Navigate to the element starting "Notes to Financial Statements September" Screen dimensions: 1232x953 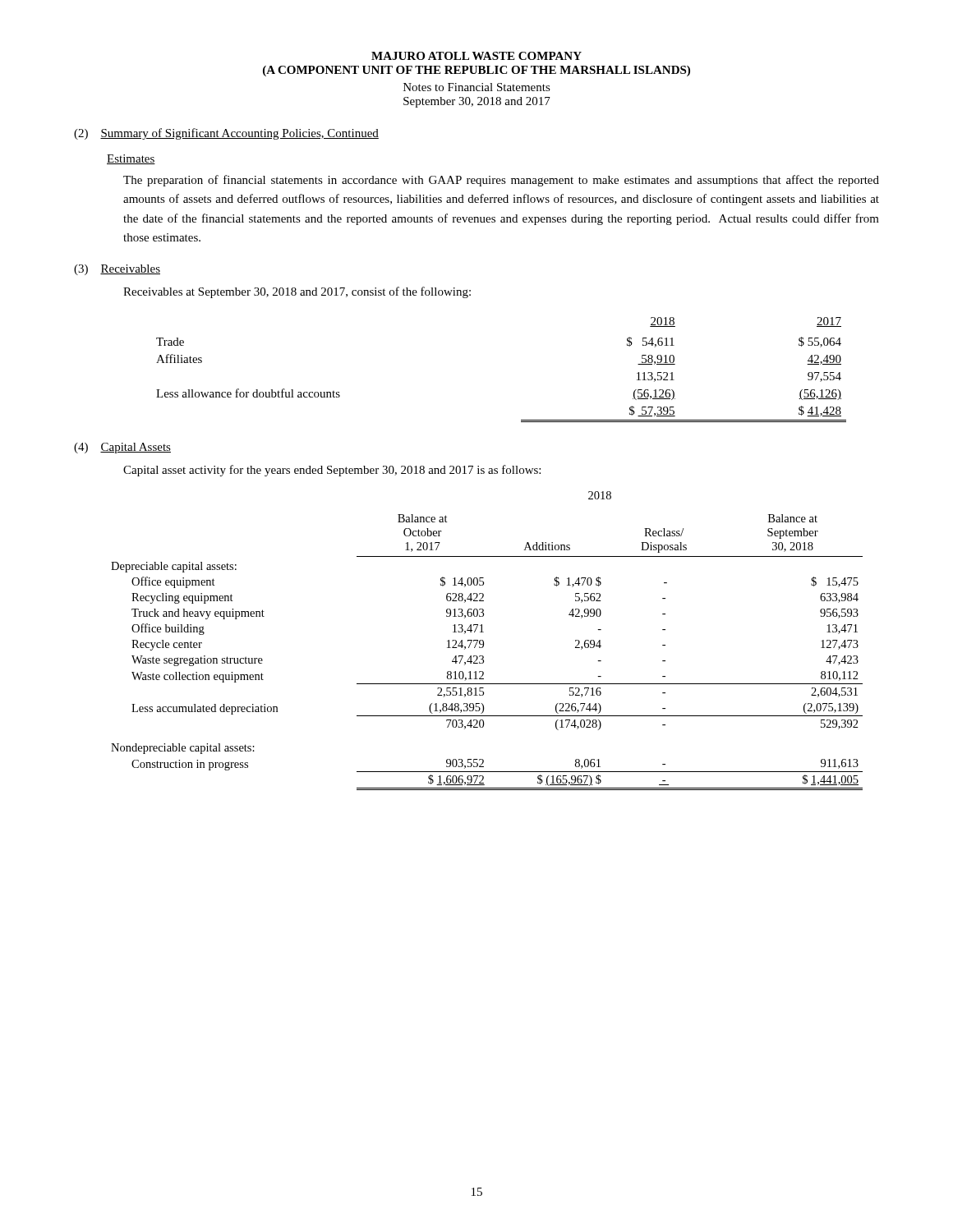(476, 94)
